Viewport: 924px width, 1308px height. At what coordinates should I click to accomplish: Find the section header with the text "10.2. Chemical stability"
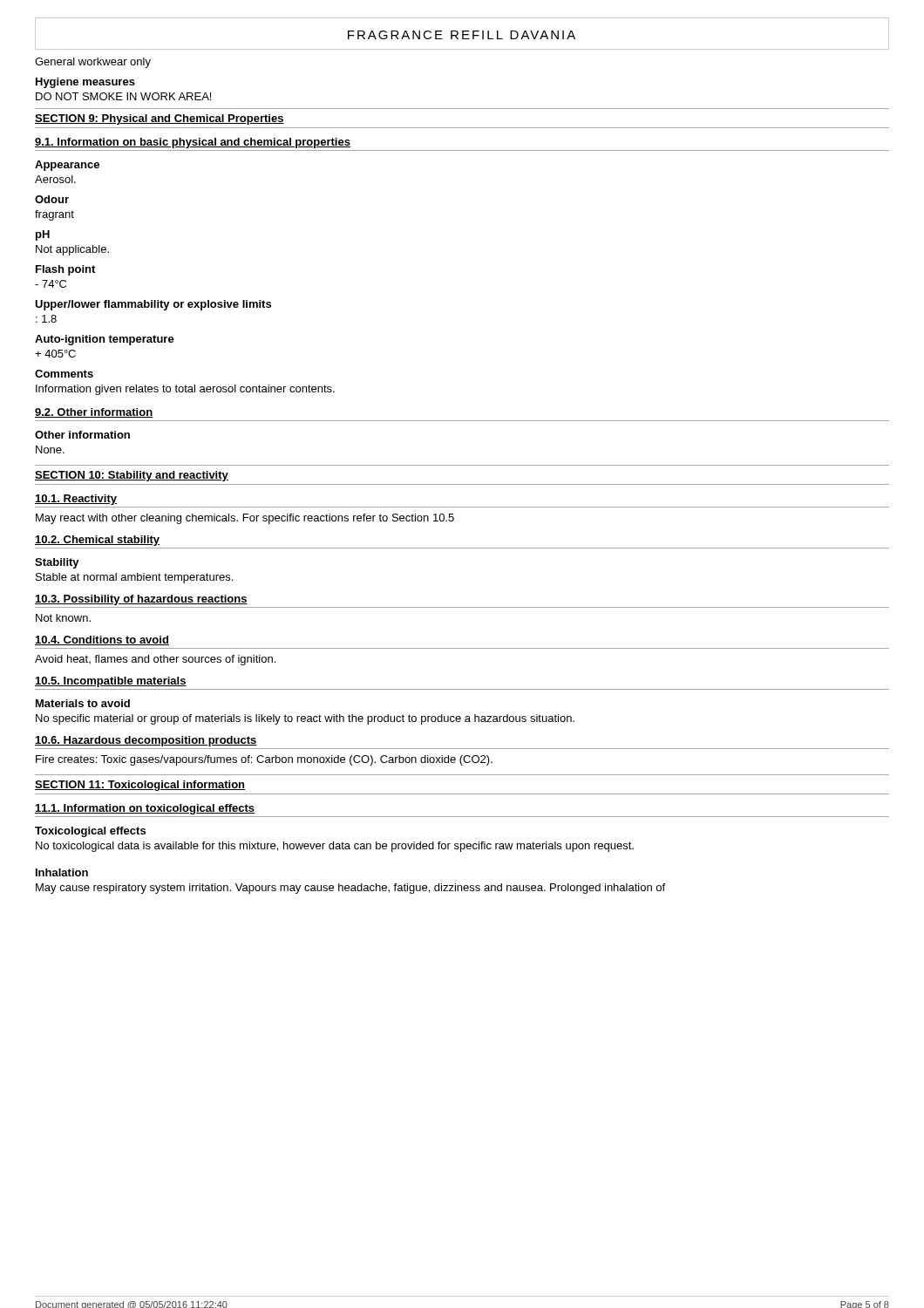[x=97, y=539]
